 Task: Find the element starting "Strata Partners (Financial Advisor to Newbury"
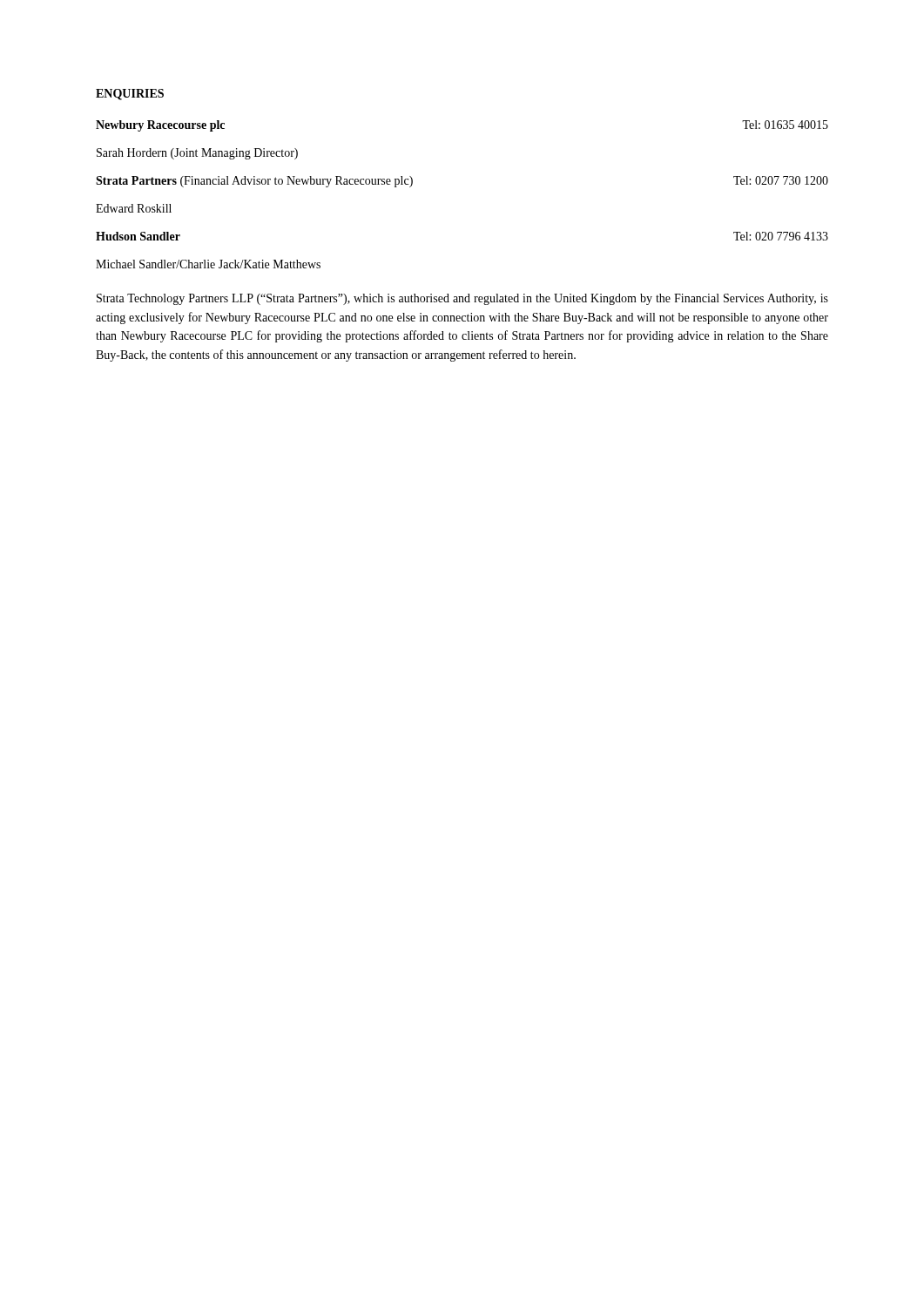click(245, 182)
